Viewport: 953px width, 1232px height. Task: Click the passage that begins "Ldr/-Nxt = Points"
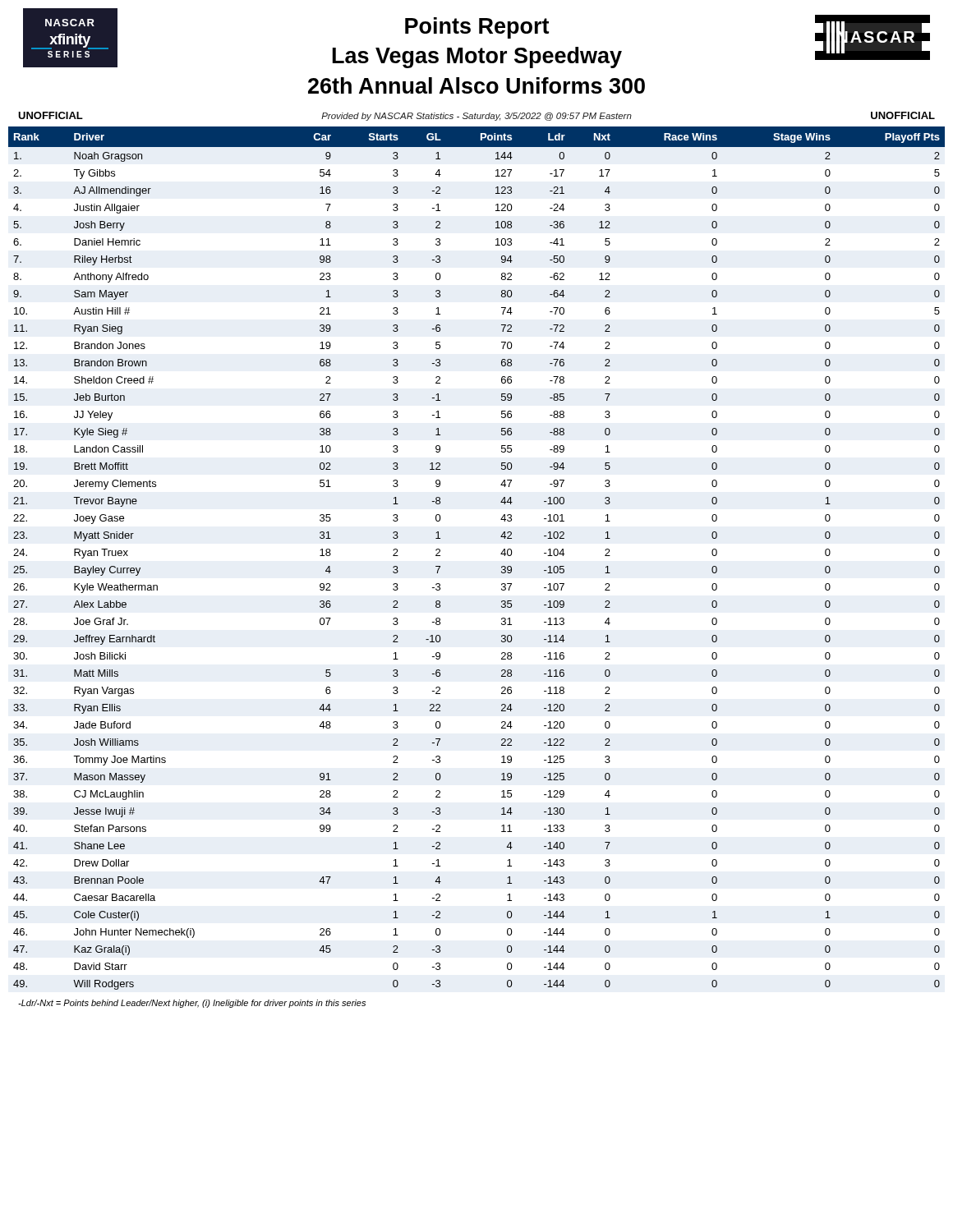pos(192,1003)
